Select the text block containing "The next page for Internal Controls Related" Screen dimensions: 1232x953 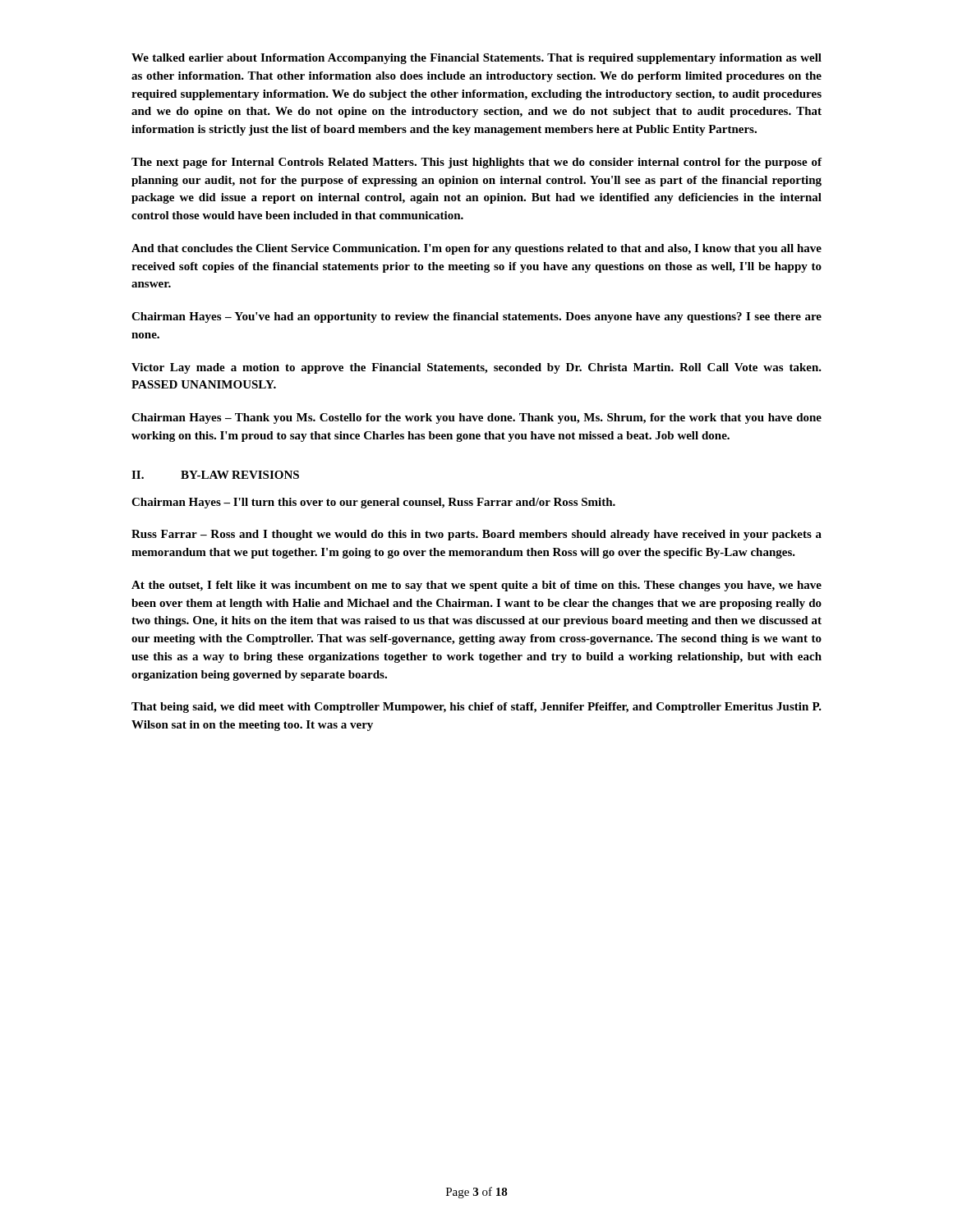476,188
